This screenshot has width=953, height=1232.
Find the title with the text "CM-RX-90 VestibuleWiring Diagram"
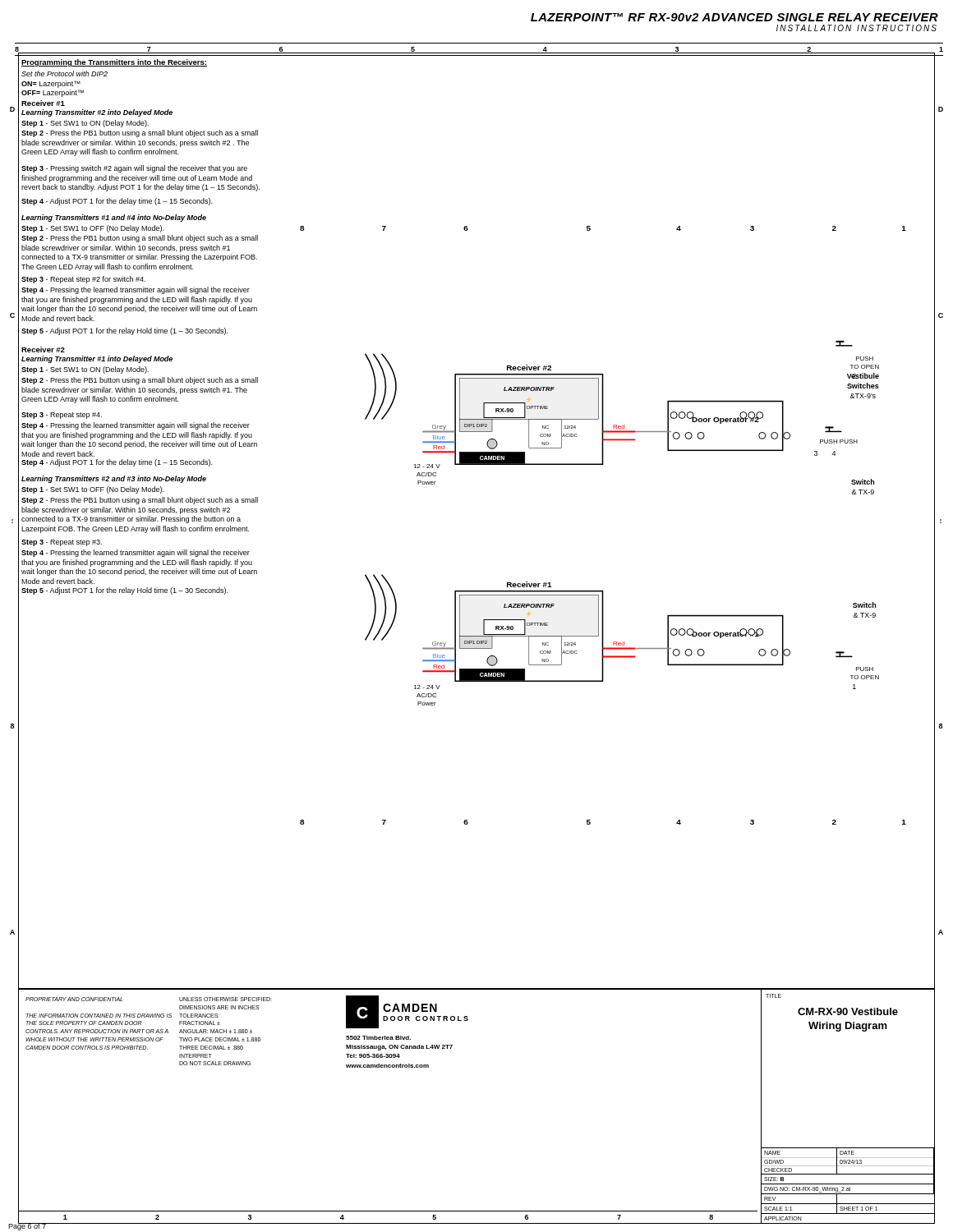tap(848, 1018)
